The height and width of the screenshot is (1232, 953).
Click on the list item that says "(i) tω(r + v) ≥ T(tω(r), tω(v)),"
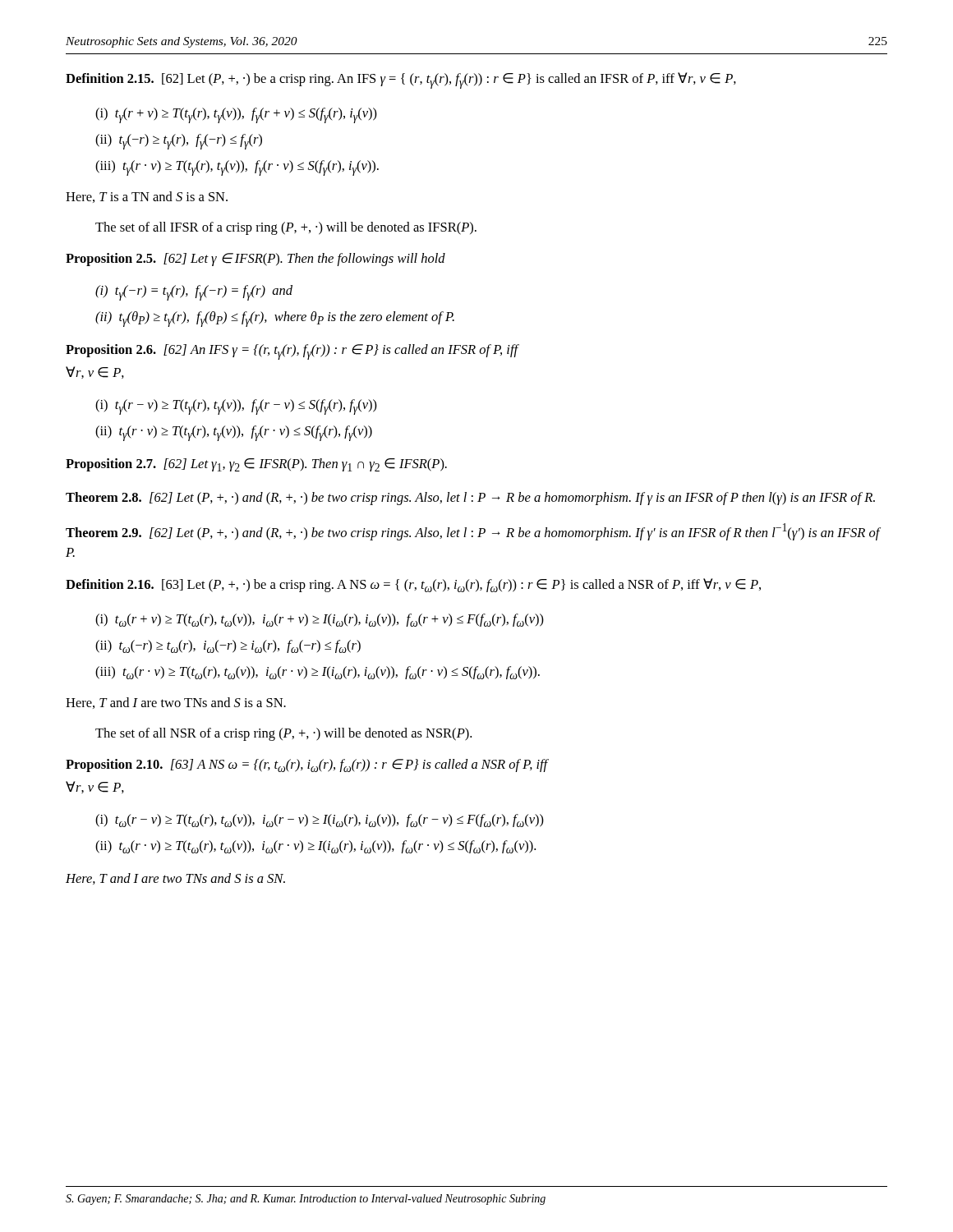point(320,620)
